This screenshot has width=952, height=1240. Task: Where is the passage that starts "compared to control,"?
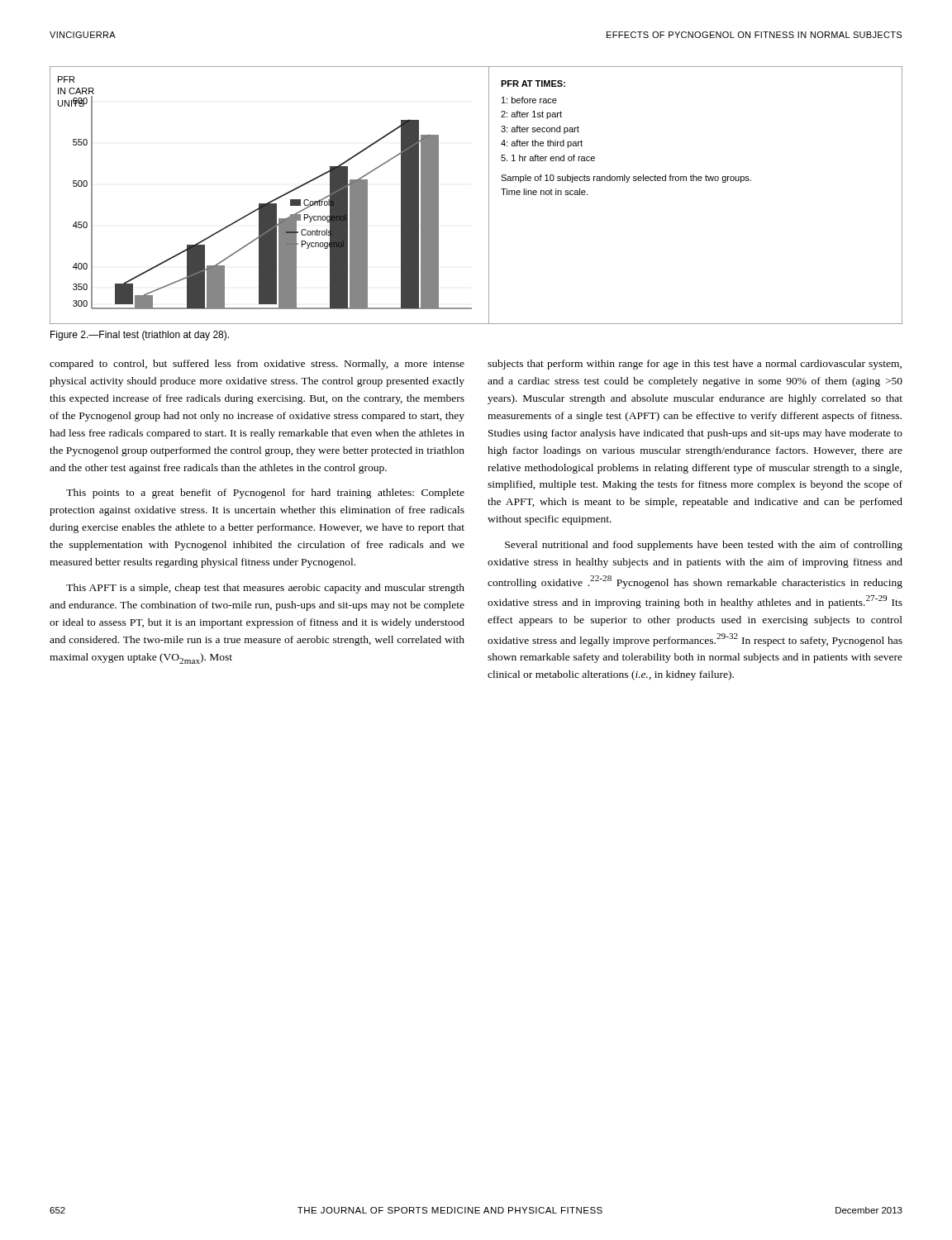point(257,512)
